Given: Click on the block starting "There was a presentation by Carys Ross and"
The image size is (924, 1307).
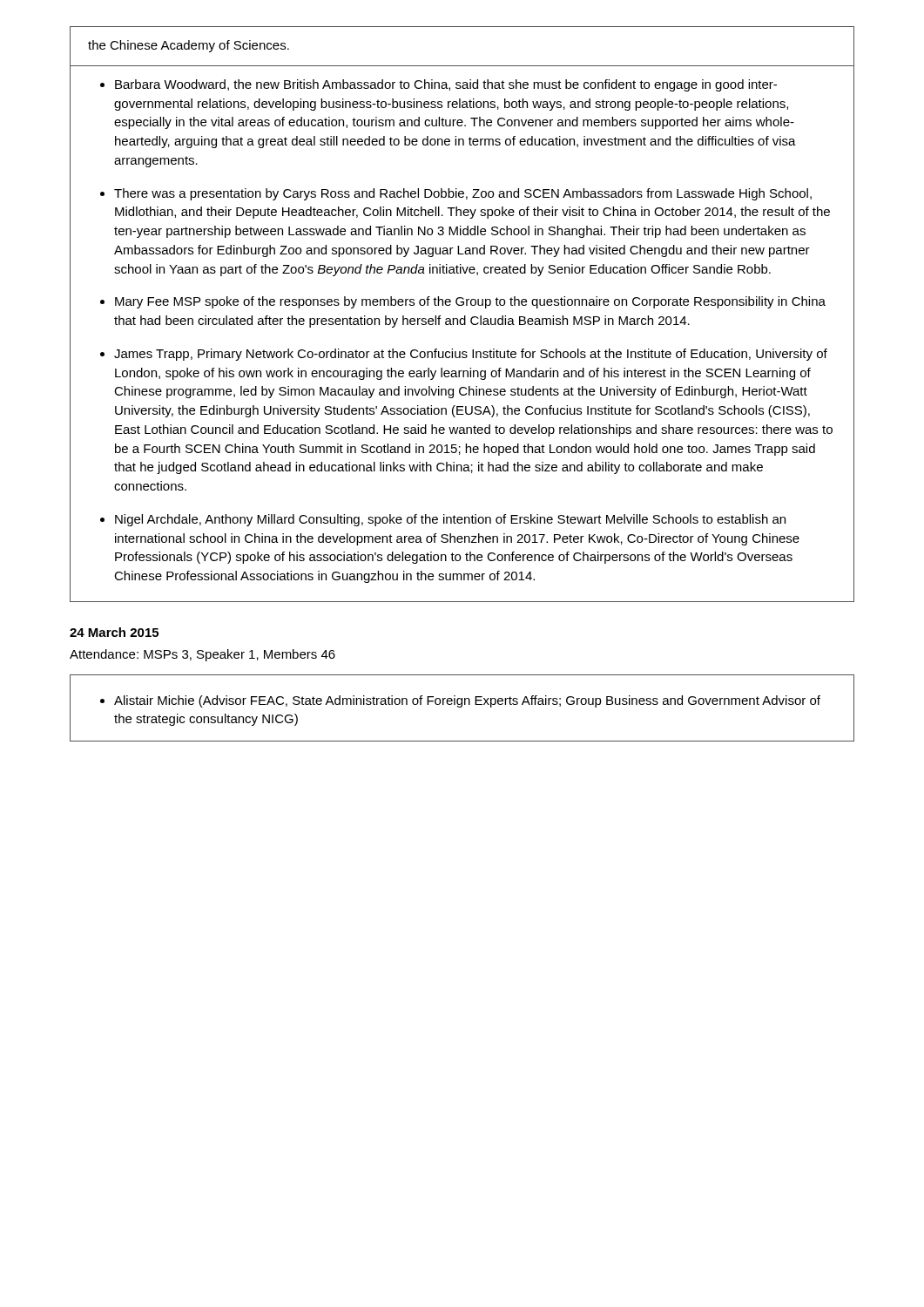Looking at the screenshot, I should (472, 230).
